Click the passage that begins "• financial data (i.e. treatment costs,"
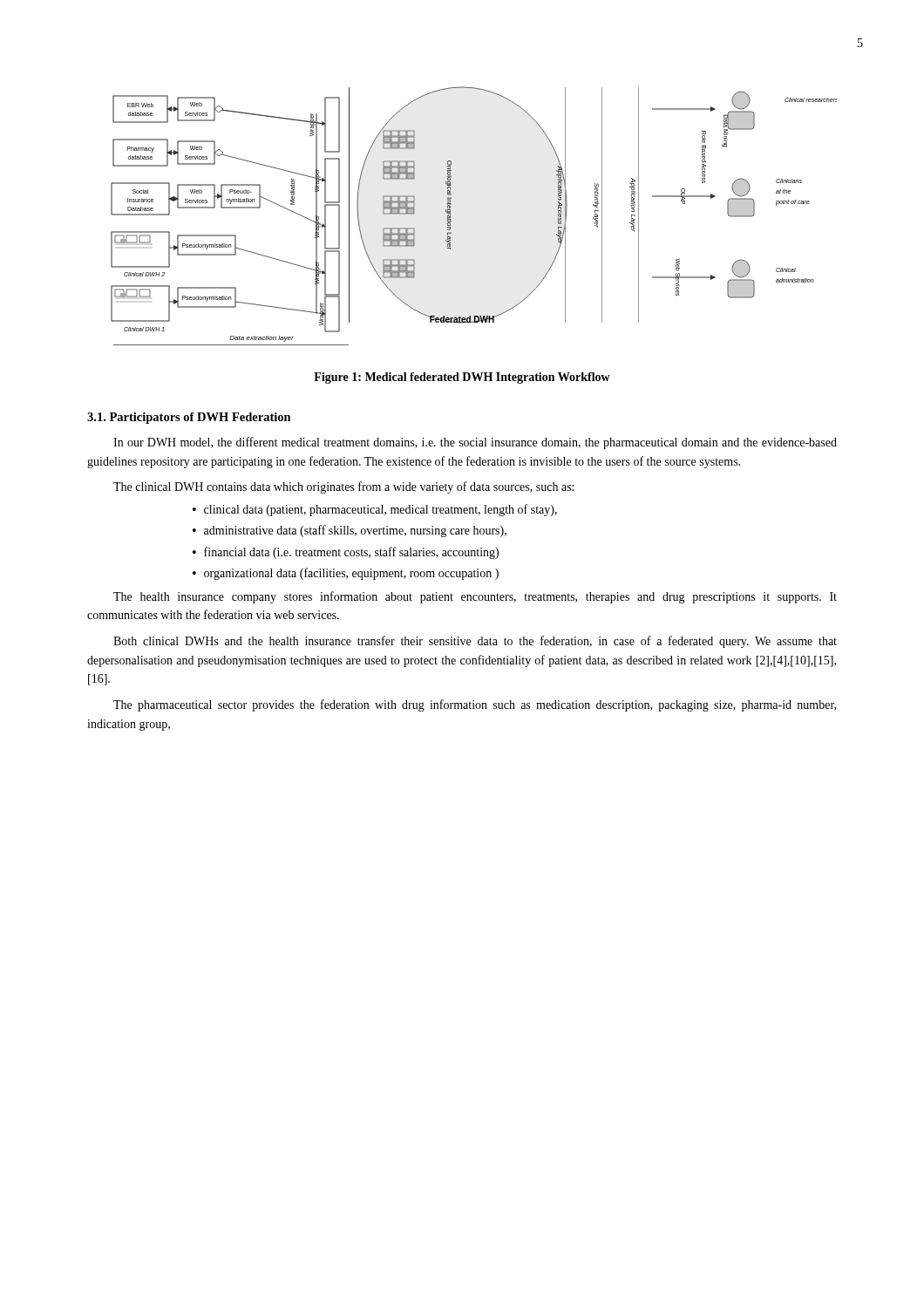The width and height of the screenshot is (924, 1308). click(x=345, y=553)
